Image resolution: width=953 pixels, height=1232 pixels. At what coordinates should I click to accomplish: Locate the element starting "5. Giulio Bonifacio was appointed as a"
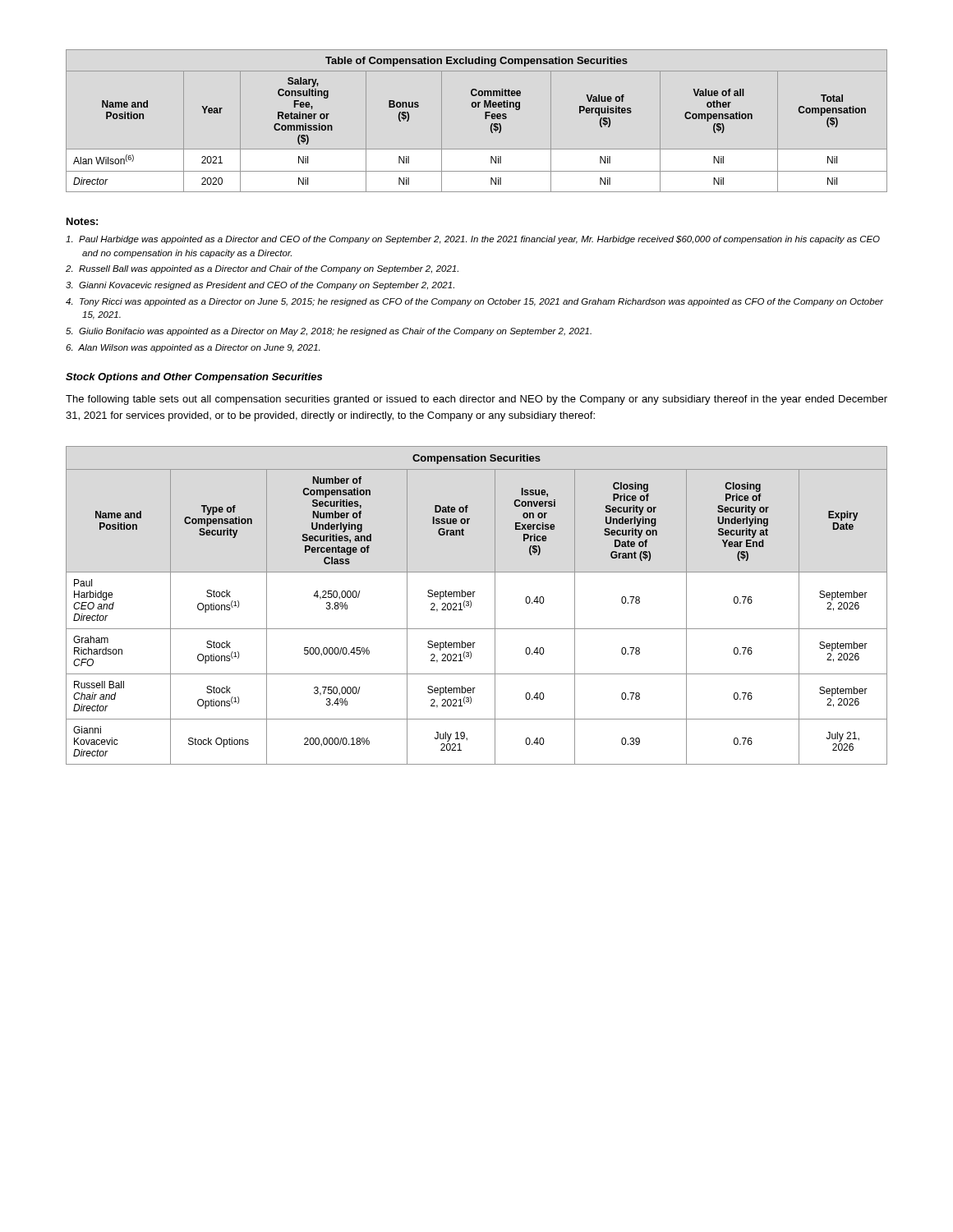pos(329,331)
